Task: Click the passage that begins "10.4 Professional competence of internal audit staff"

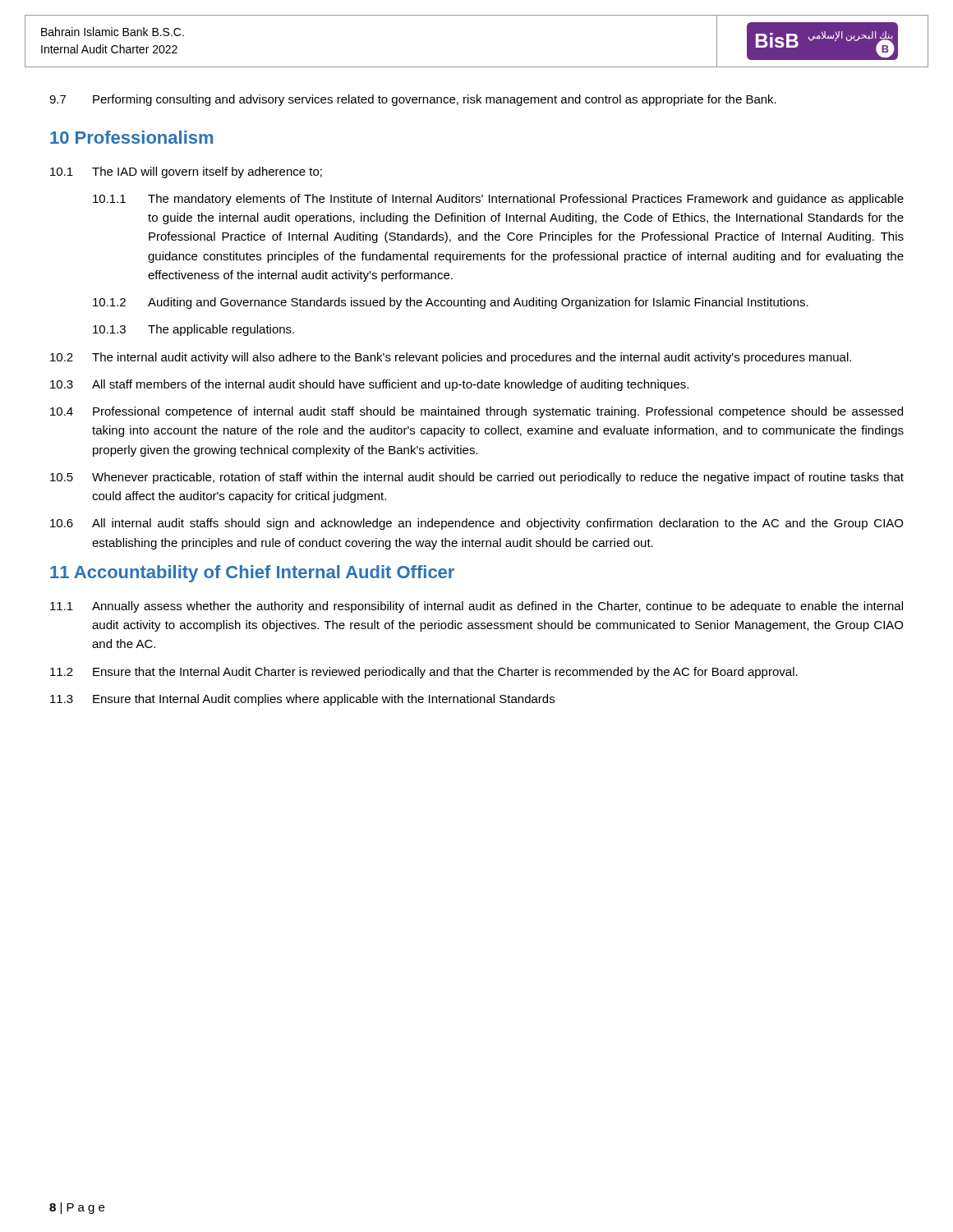Action: tap(476, 430)
